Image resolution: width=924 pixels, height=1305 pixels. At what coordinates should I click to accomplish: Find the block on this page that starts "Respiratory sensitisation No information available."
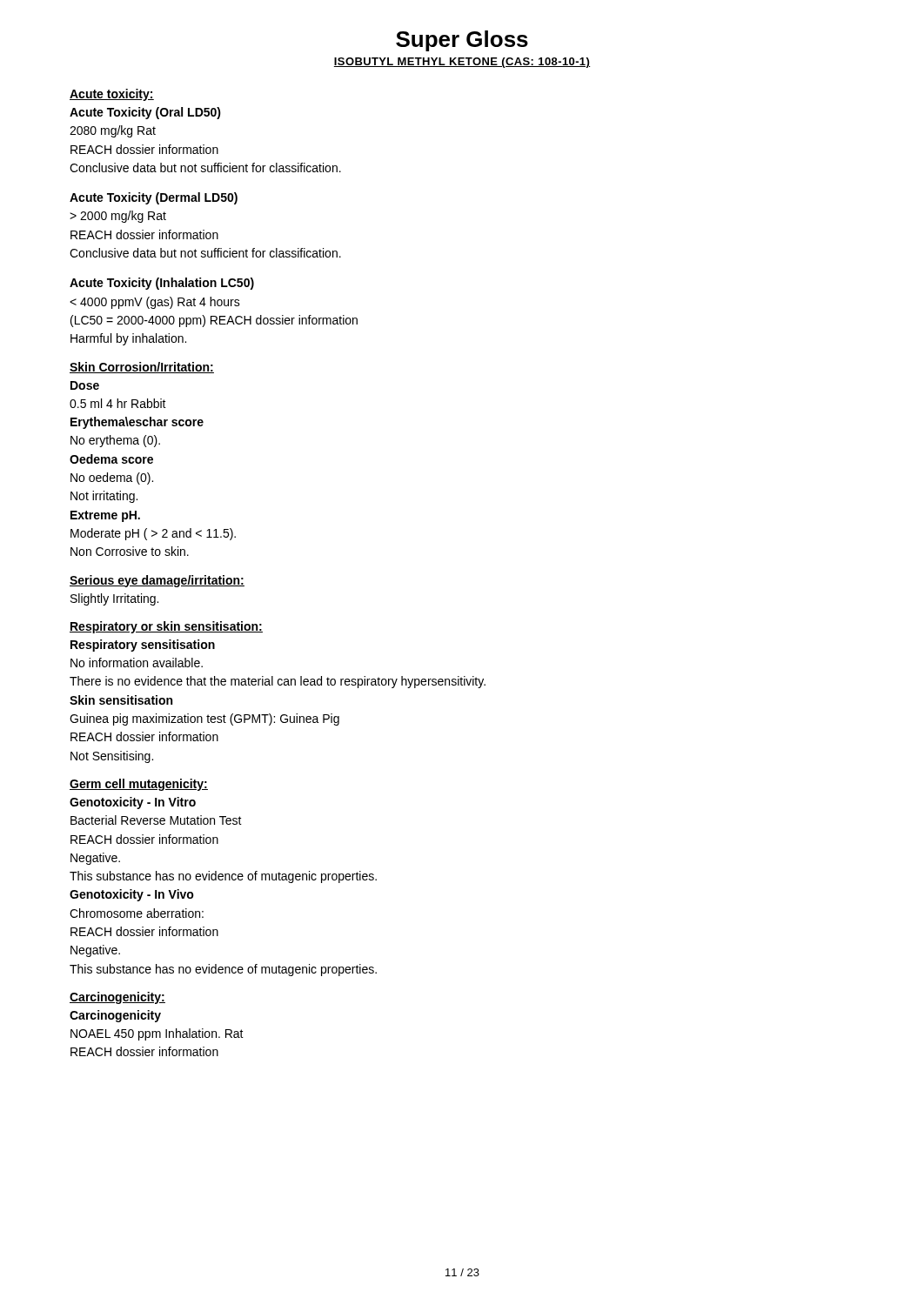tap(143, 646)
